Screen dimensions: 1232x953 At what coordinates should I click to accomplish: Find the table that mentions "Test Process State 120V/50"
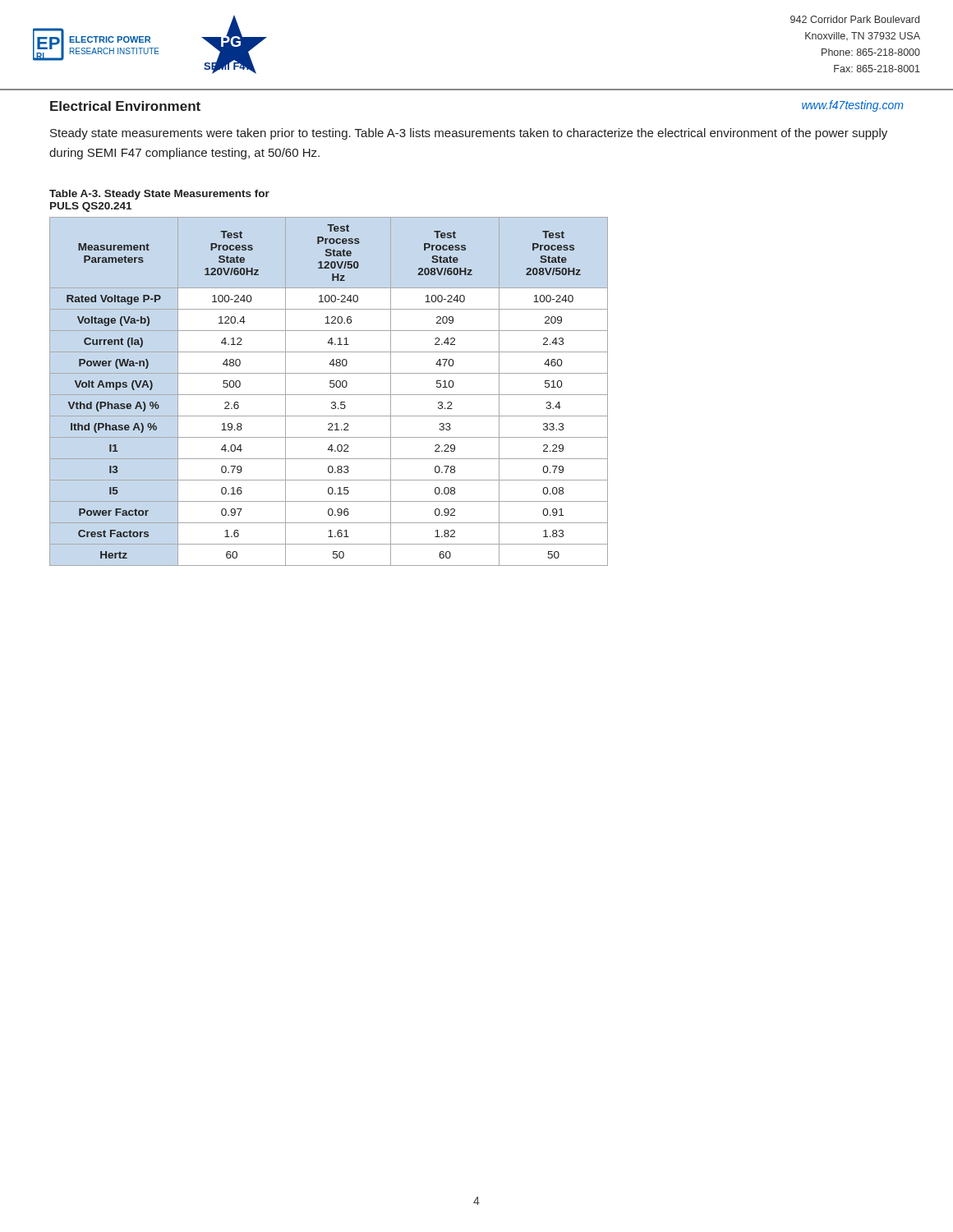(x=476, y=391)
